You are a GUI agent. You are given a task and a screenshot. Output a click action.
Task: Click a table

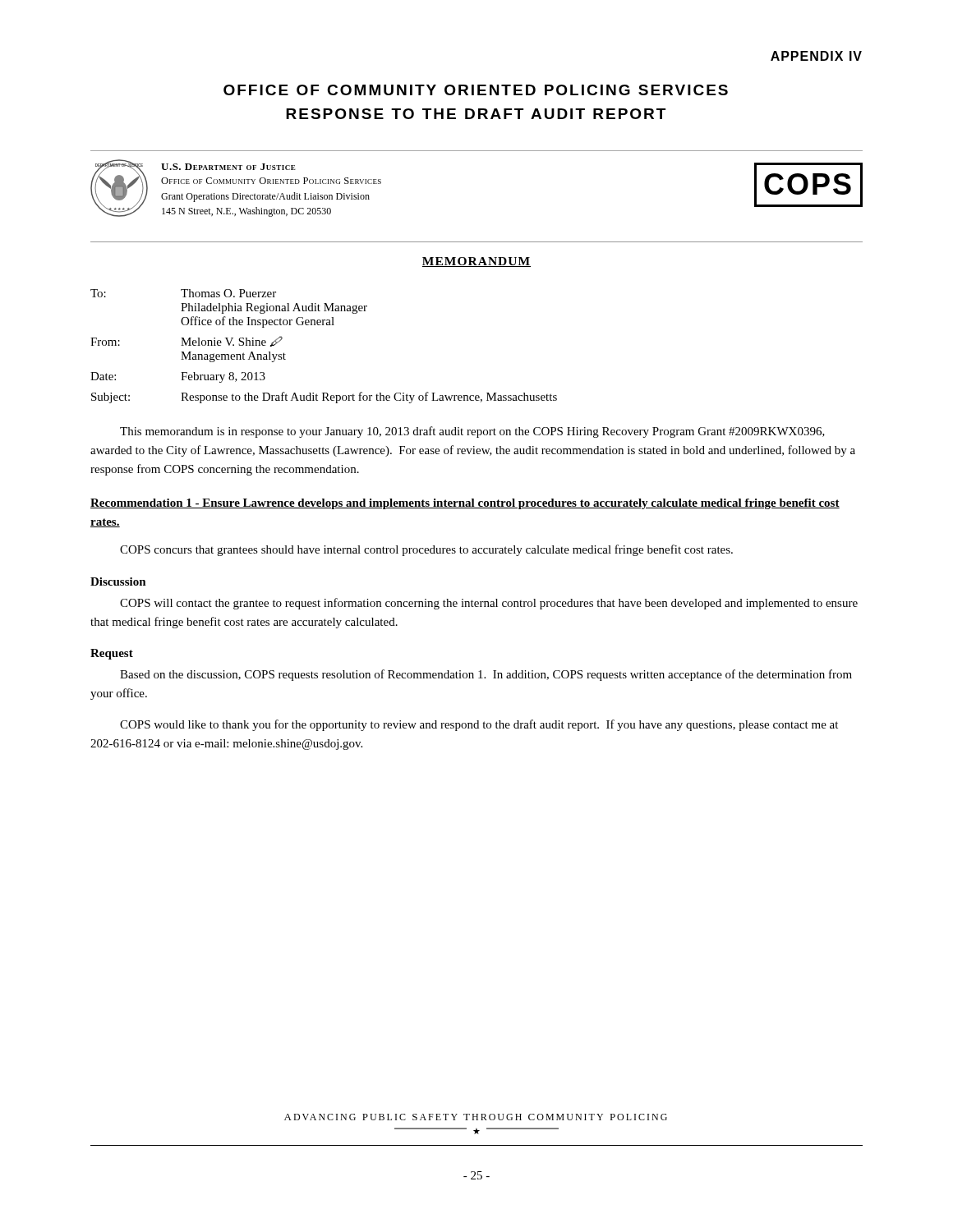[x=476, y=345]
